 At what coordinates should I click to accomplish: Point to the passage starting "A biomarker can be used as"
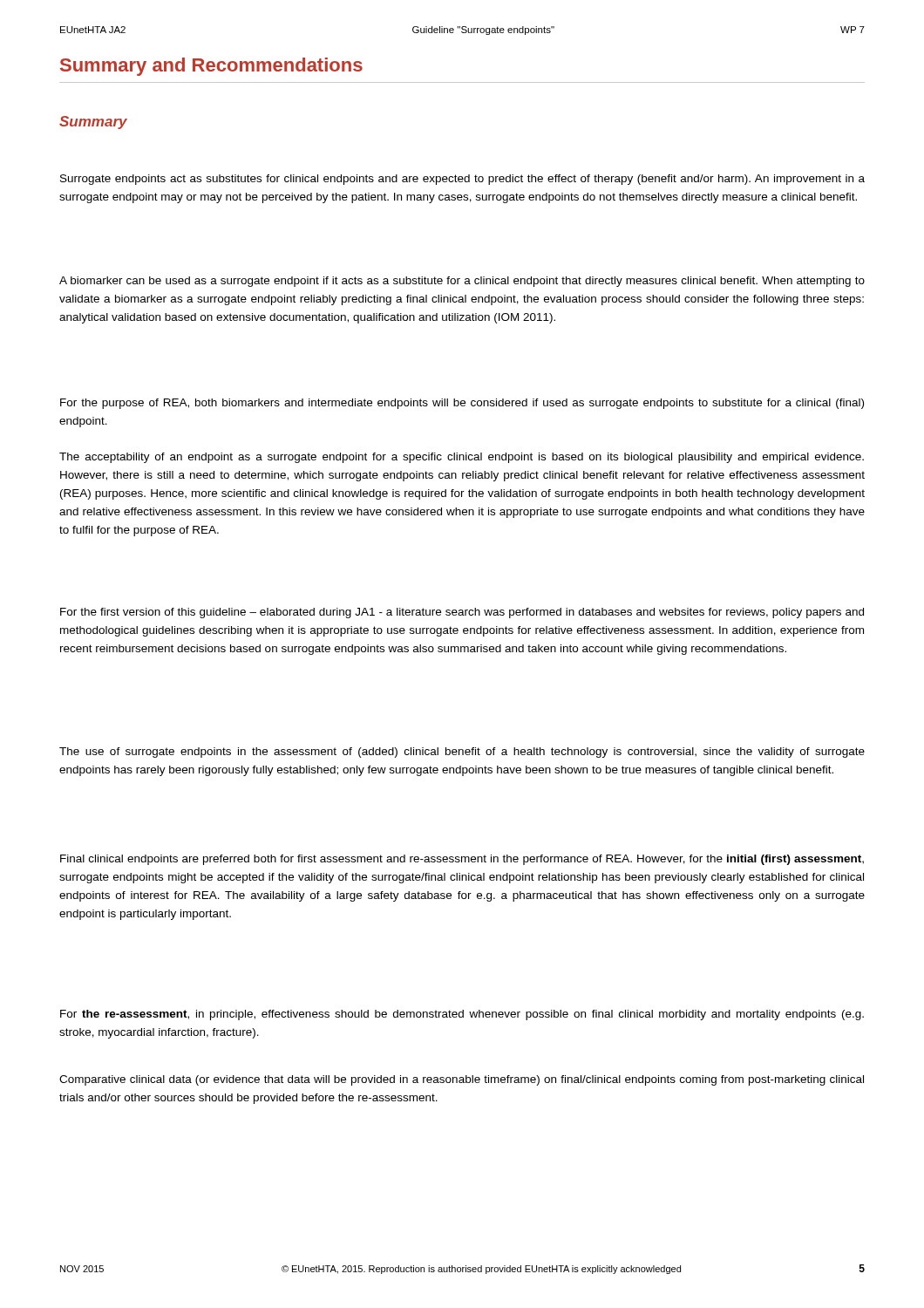(x=462, y=299)
